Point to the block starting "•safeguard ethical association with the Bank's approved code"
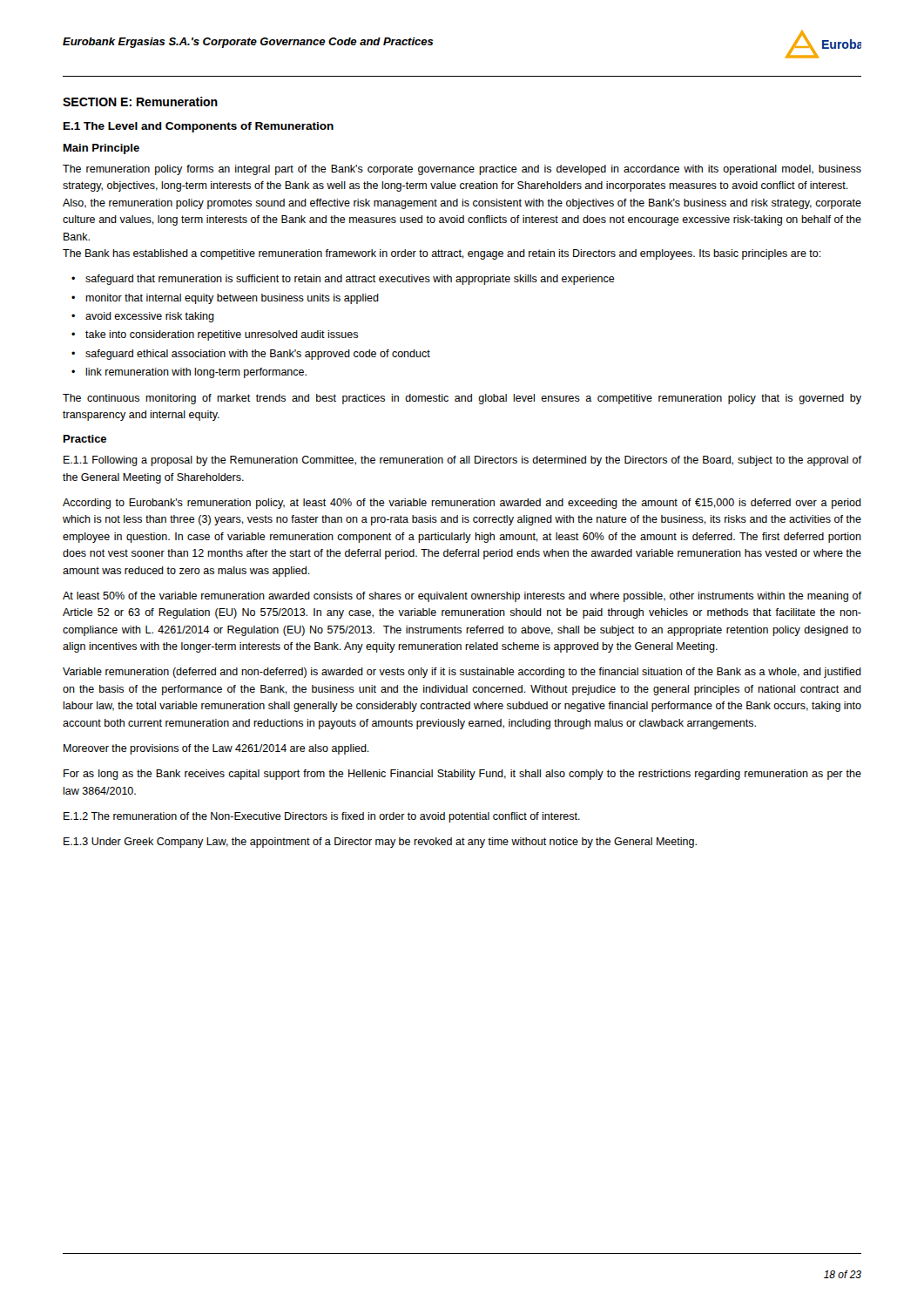924x1307 pixels. pyautogui.click(x=251, y=354)
